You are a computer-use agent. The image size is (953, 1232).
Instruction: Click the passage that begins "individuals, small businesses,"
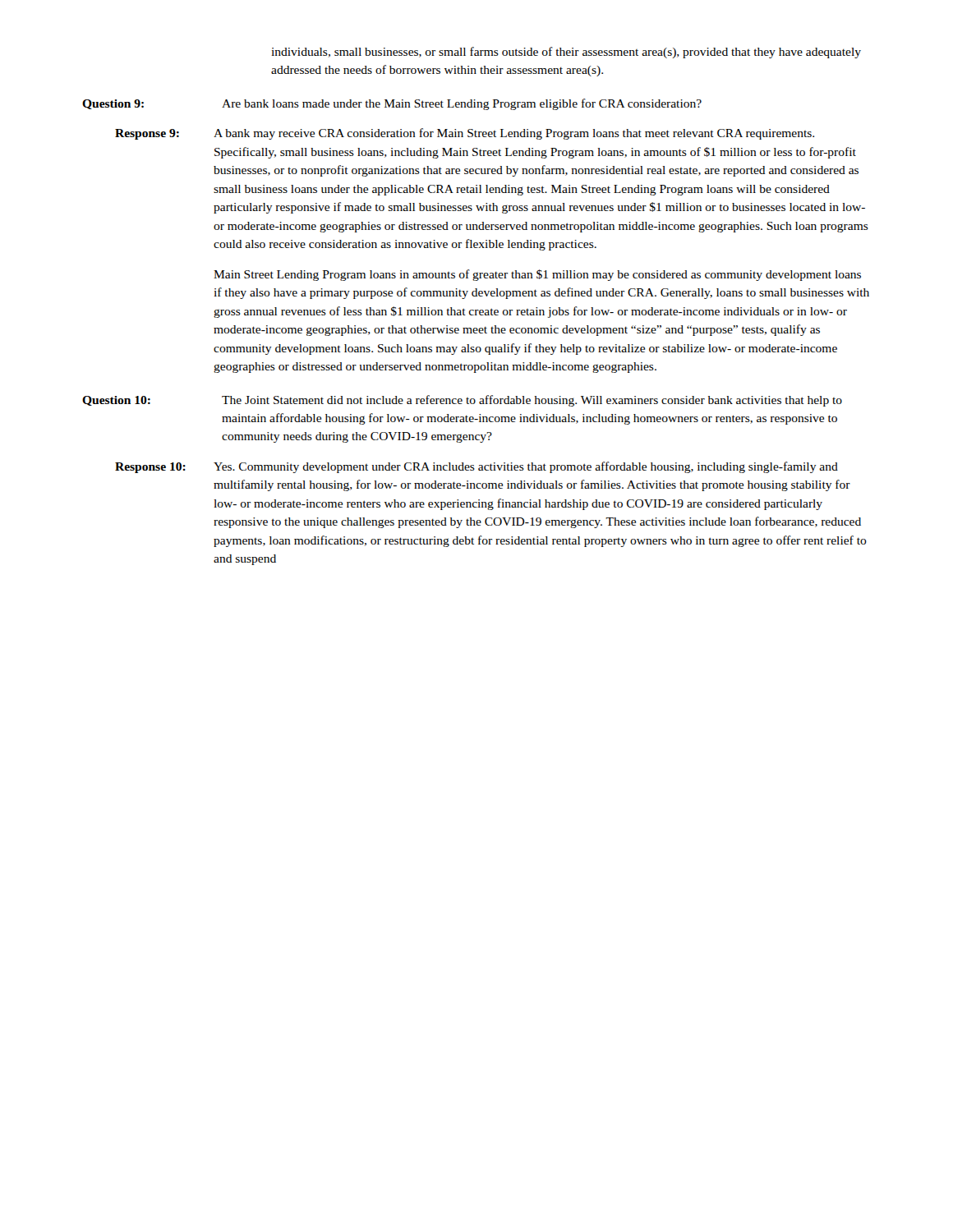click(566, 61)
